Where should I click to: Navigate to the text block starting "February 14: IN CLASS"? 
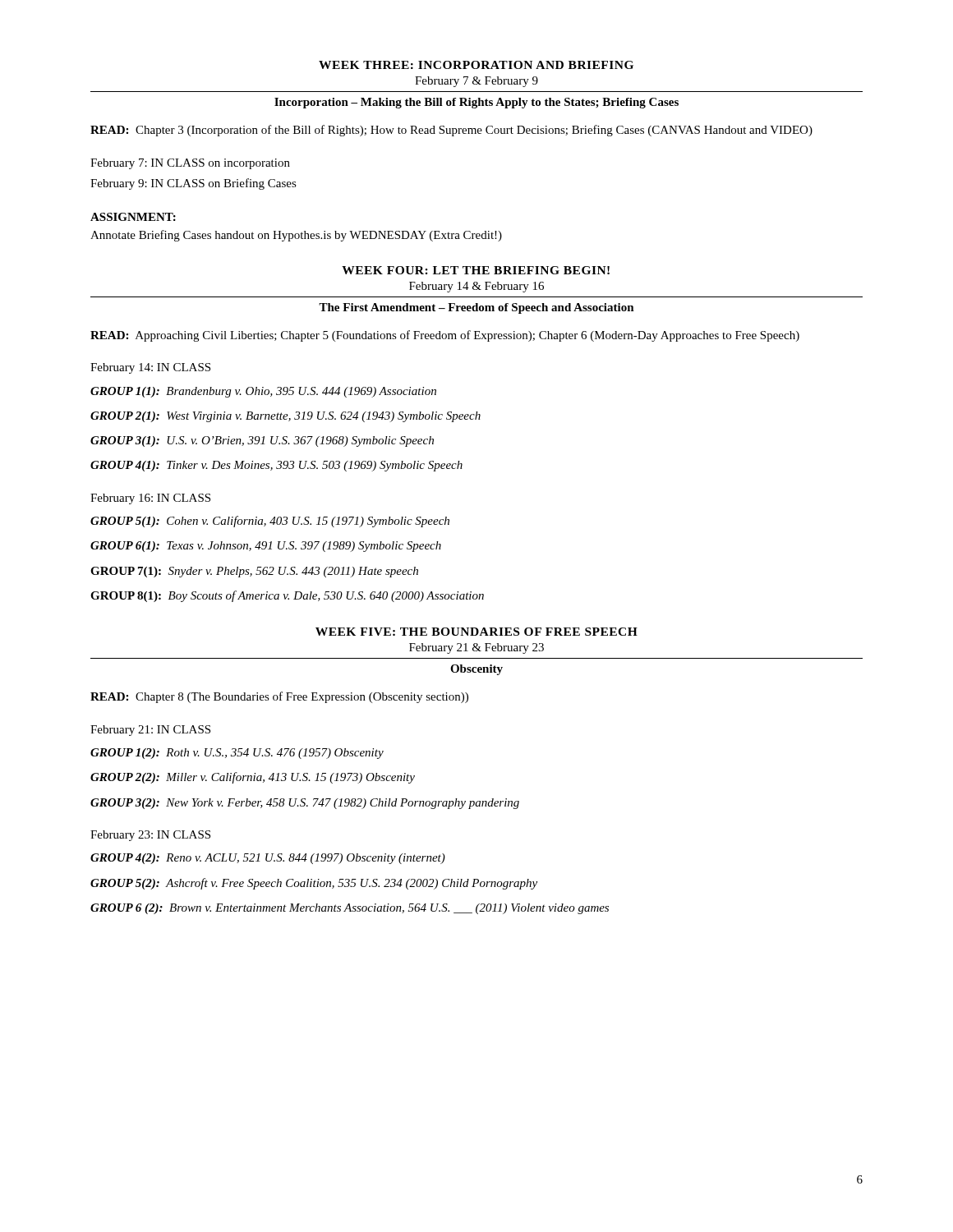tap(151, 367)
